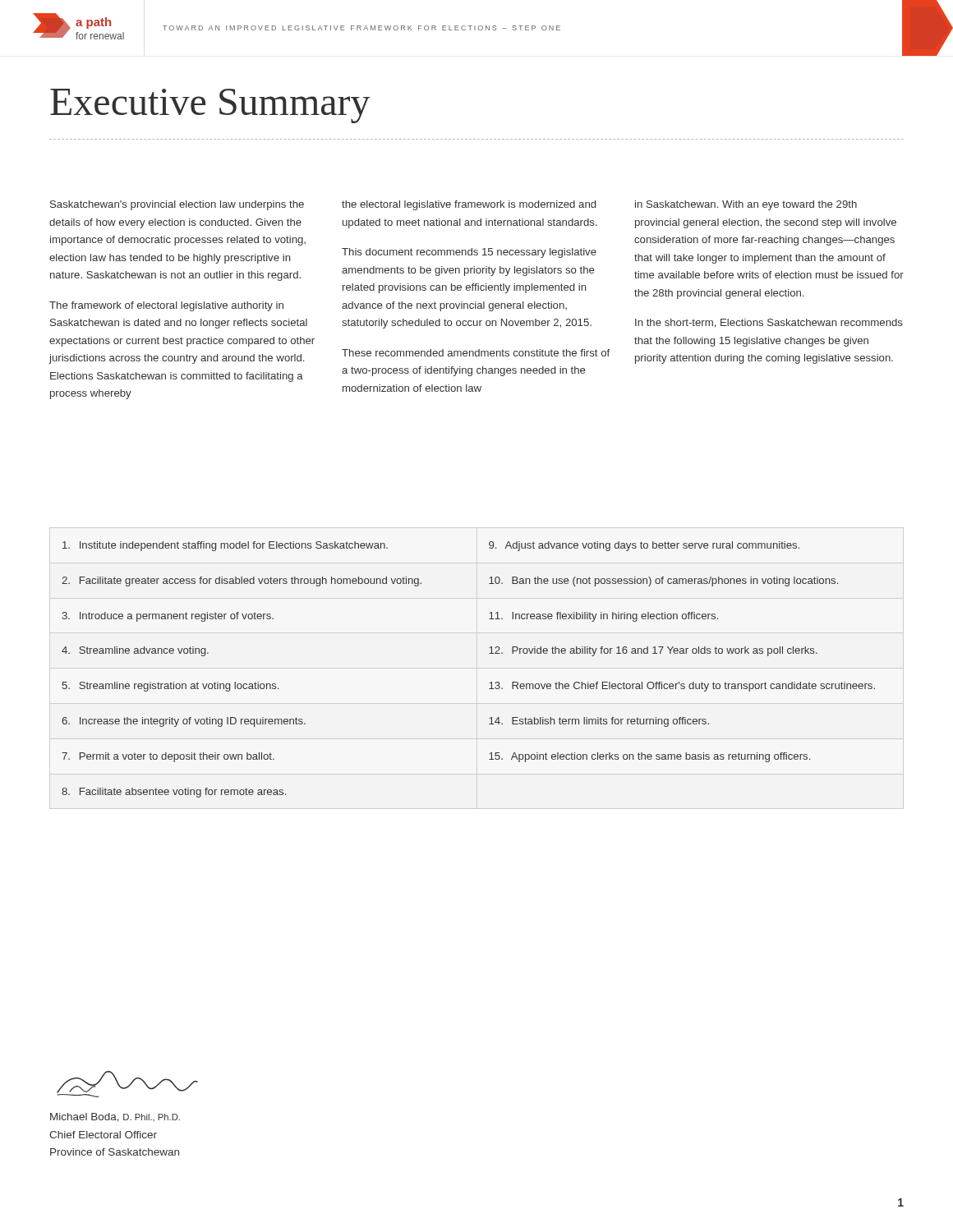Image resolution: width=953 pixels, height=1232 pixels.
Task: Select the text block containing "Saskatchewan's provincial election law"
Action: pyautogui.click(x=184, y=299)
